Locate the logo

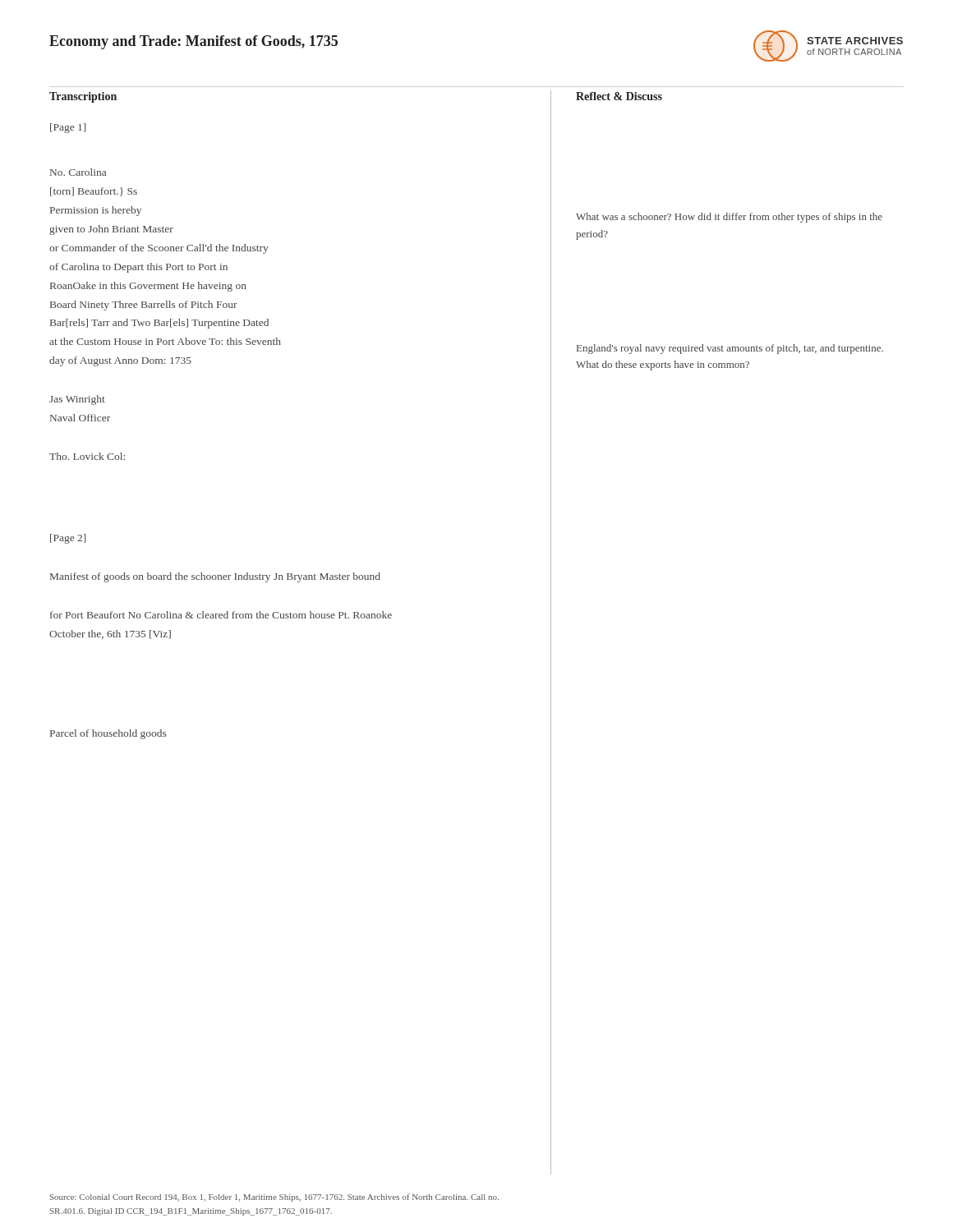[x=827, y=46]
